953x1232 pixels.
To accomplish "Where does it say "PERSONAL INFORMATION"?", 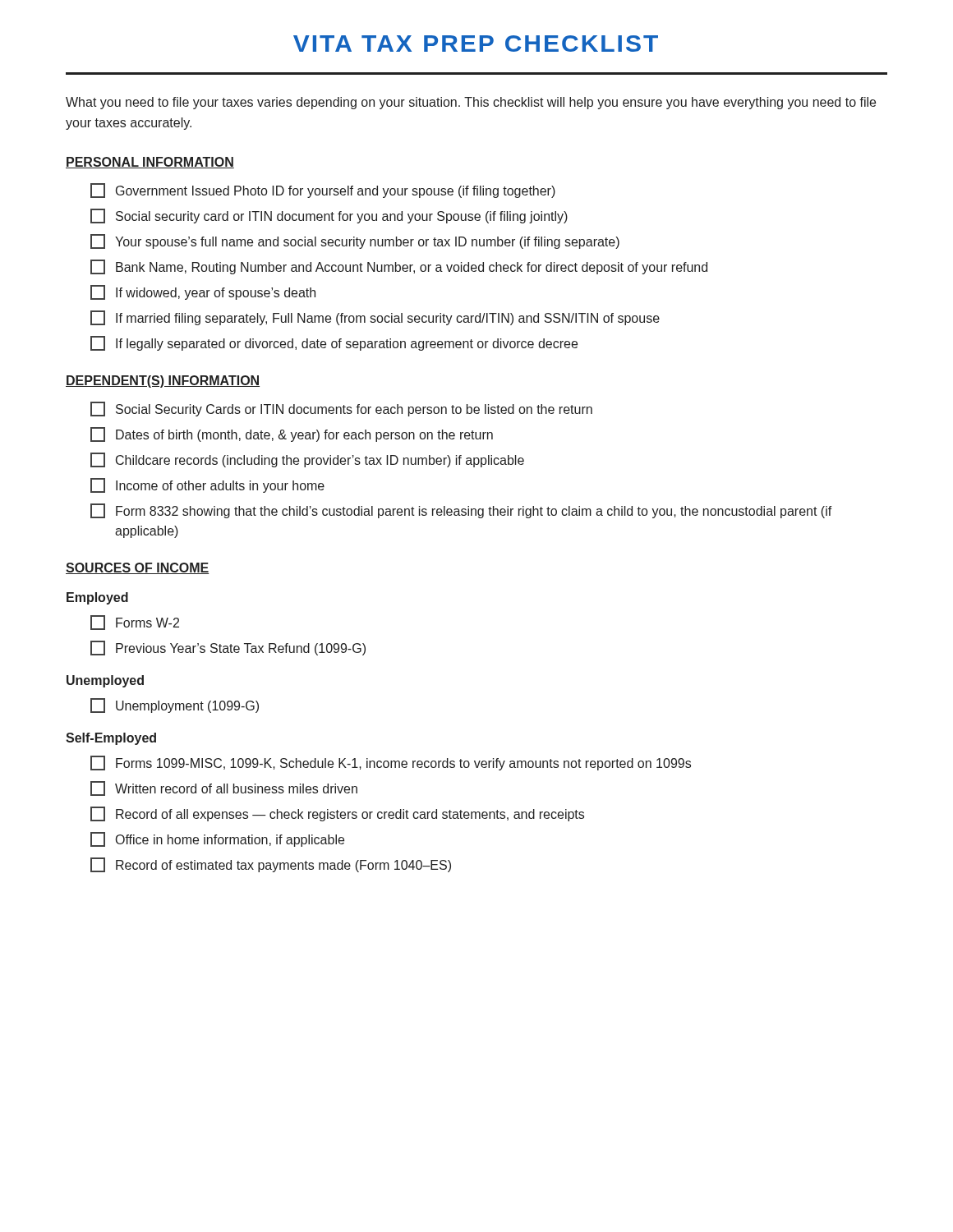I will click(150, 162).
